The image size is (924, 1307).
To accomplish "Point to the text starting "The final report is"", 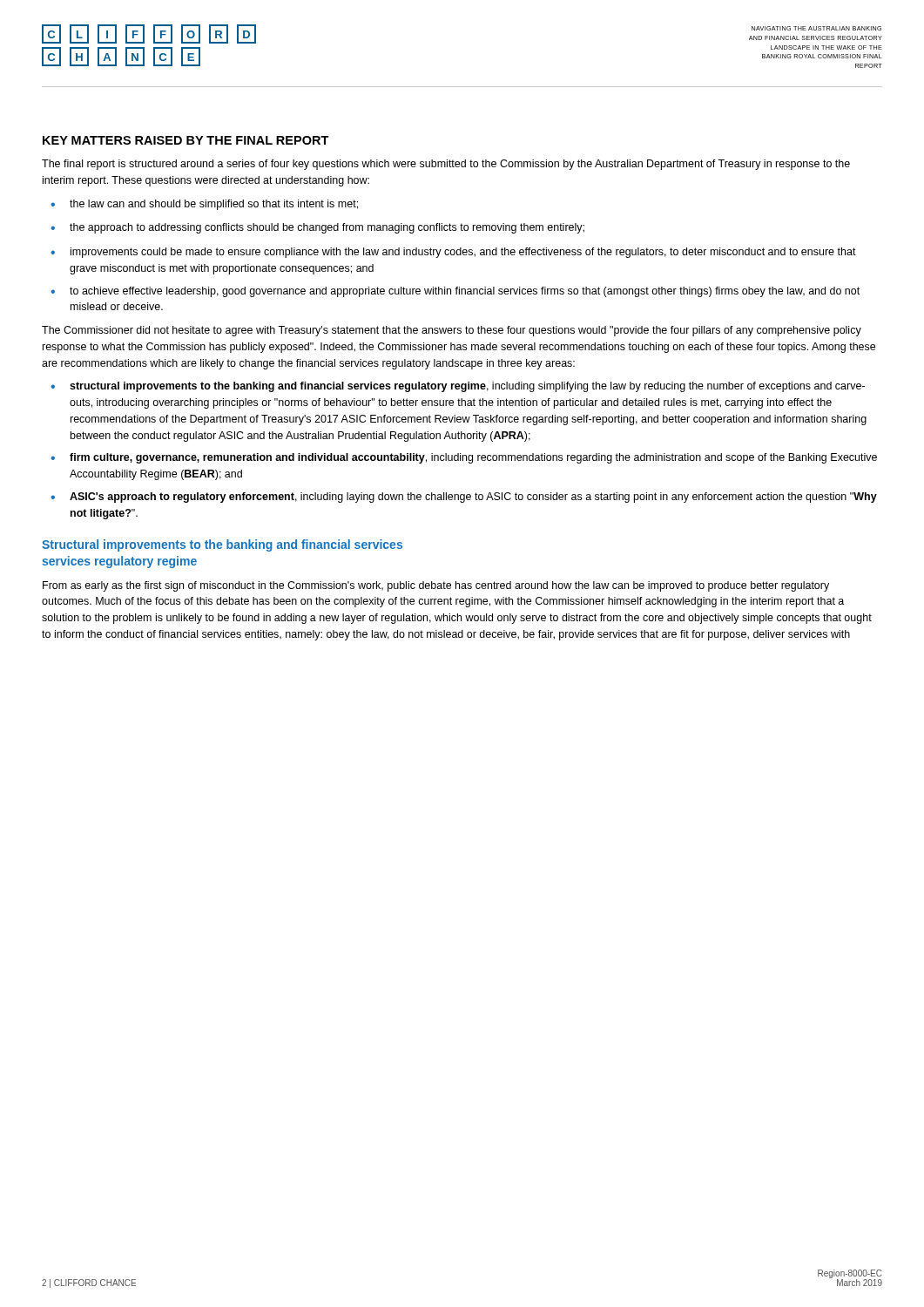I will (x=446, y=172).
